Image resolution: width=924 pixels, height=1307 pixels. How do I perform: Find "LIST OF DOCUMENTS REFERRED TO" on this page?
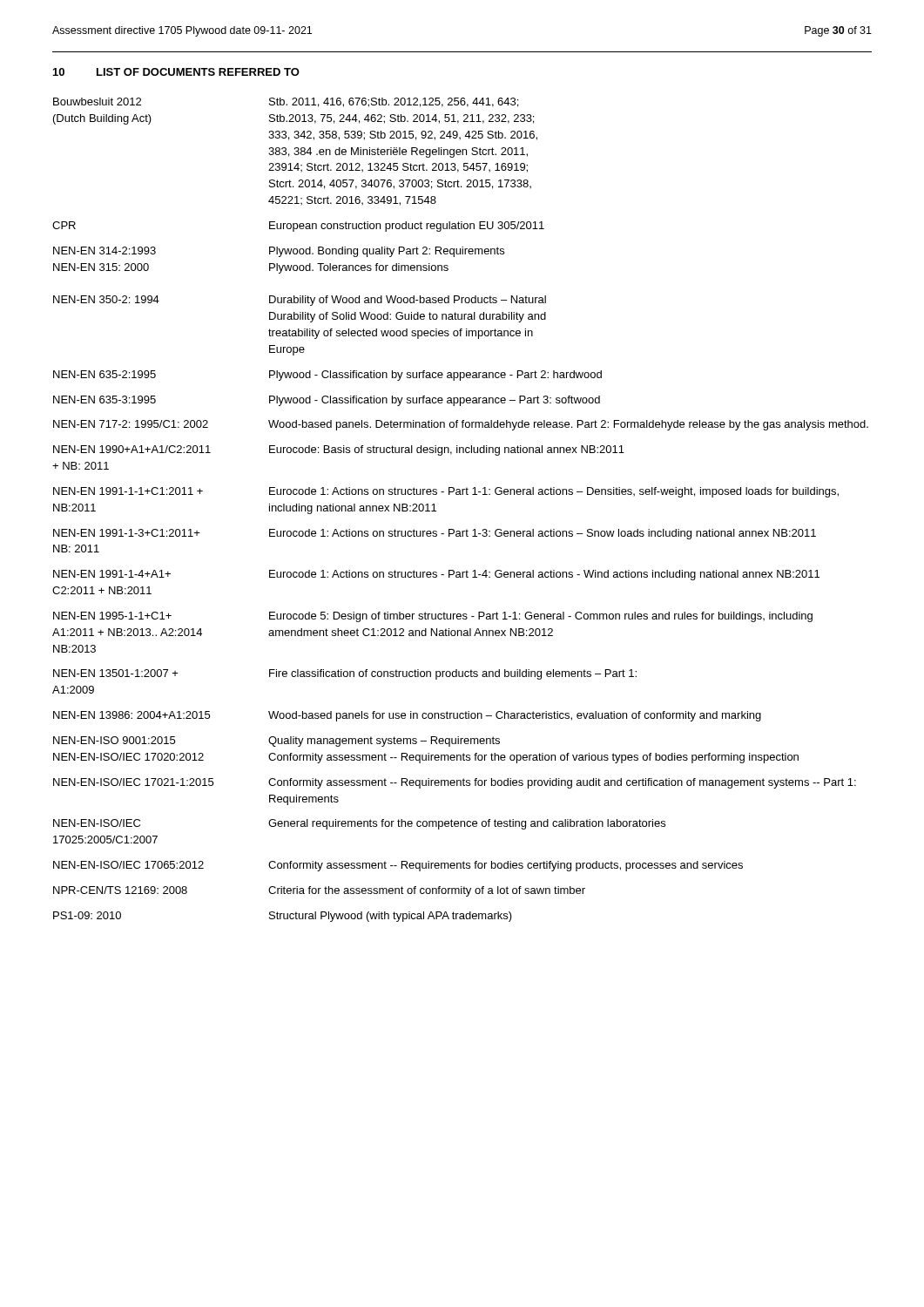pyautogui.click(x=198, y=72)
